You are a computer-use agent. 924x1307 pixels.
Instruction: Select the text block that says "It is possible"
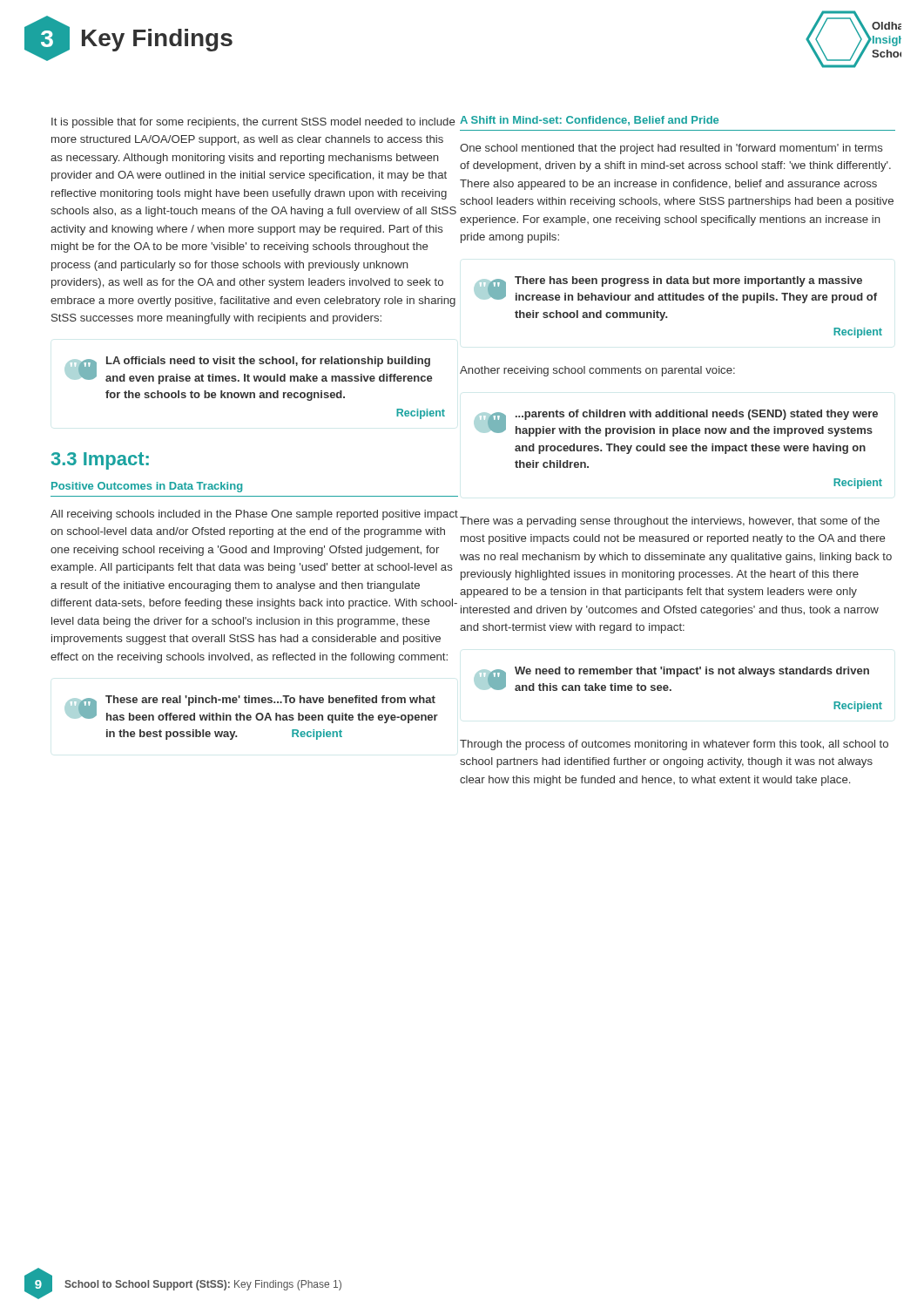254,220
